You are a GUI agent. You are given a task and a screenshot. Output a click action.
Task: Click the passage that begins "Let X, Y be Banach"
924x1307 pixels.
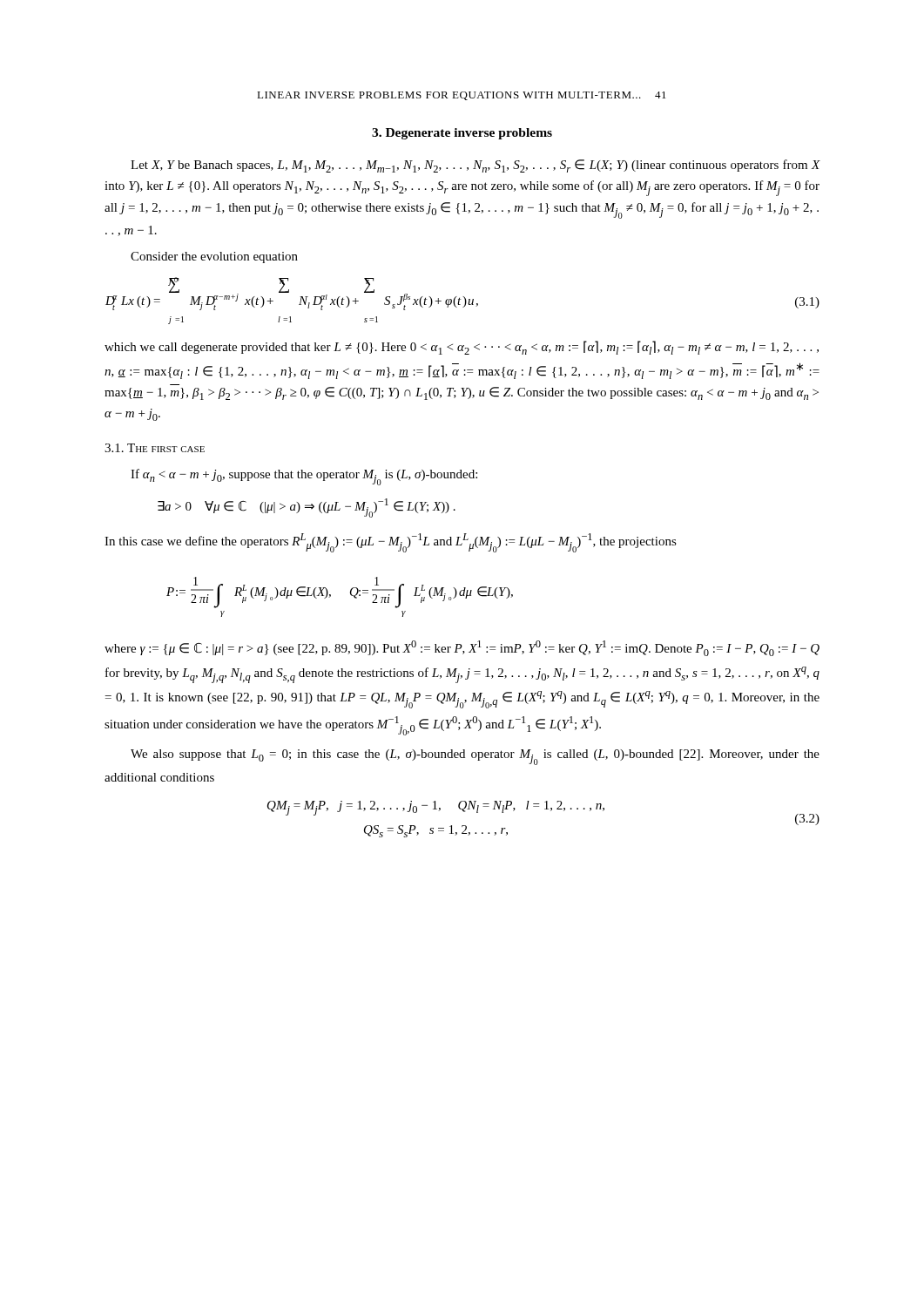[x=462, y=198]
